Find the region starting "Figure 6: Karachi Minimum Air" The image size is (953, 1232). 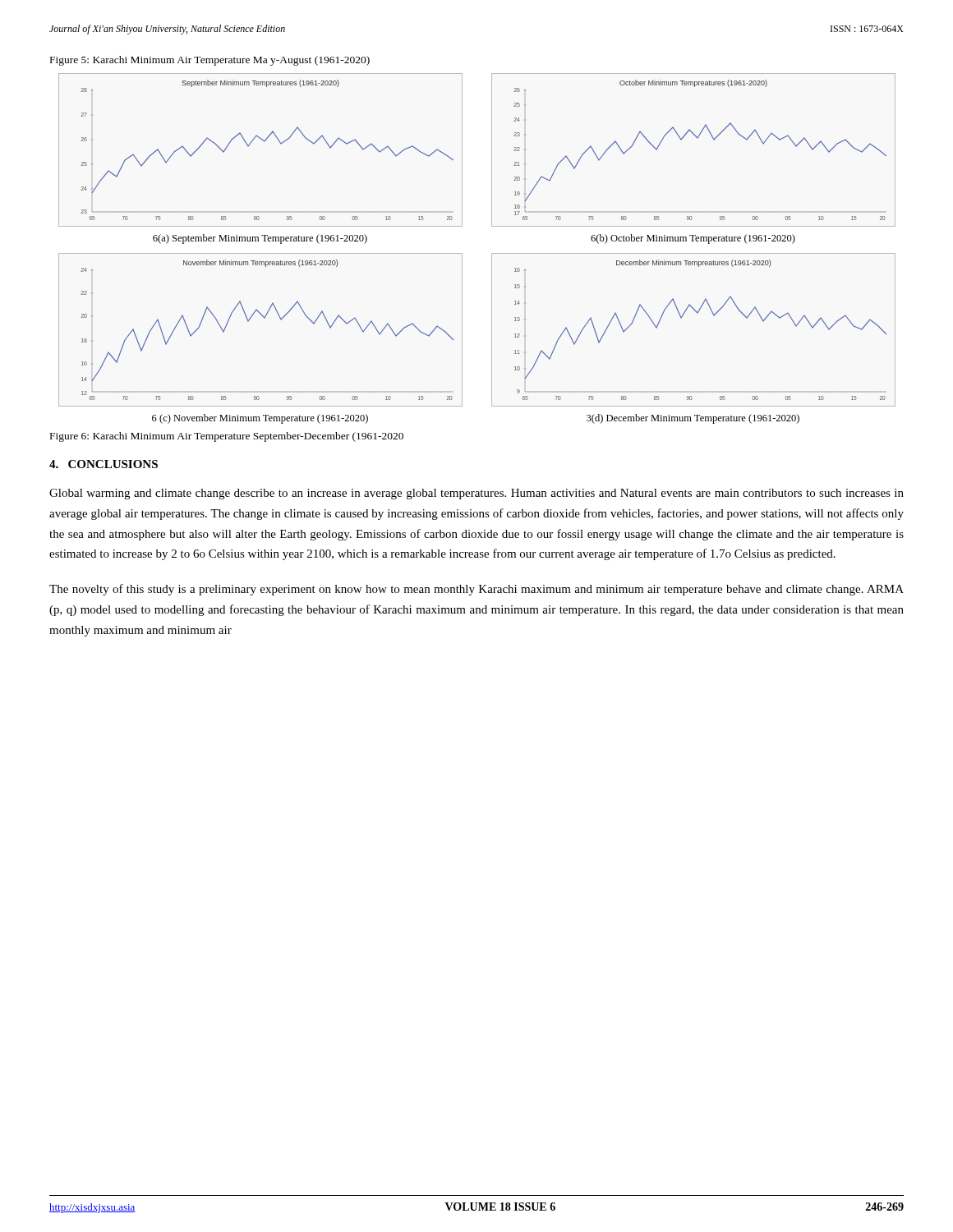tap(227, 436)
